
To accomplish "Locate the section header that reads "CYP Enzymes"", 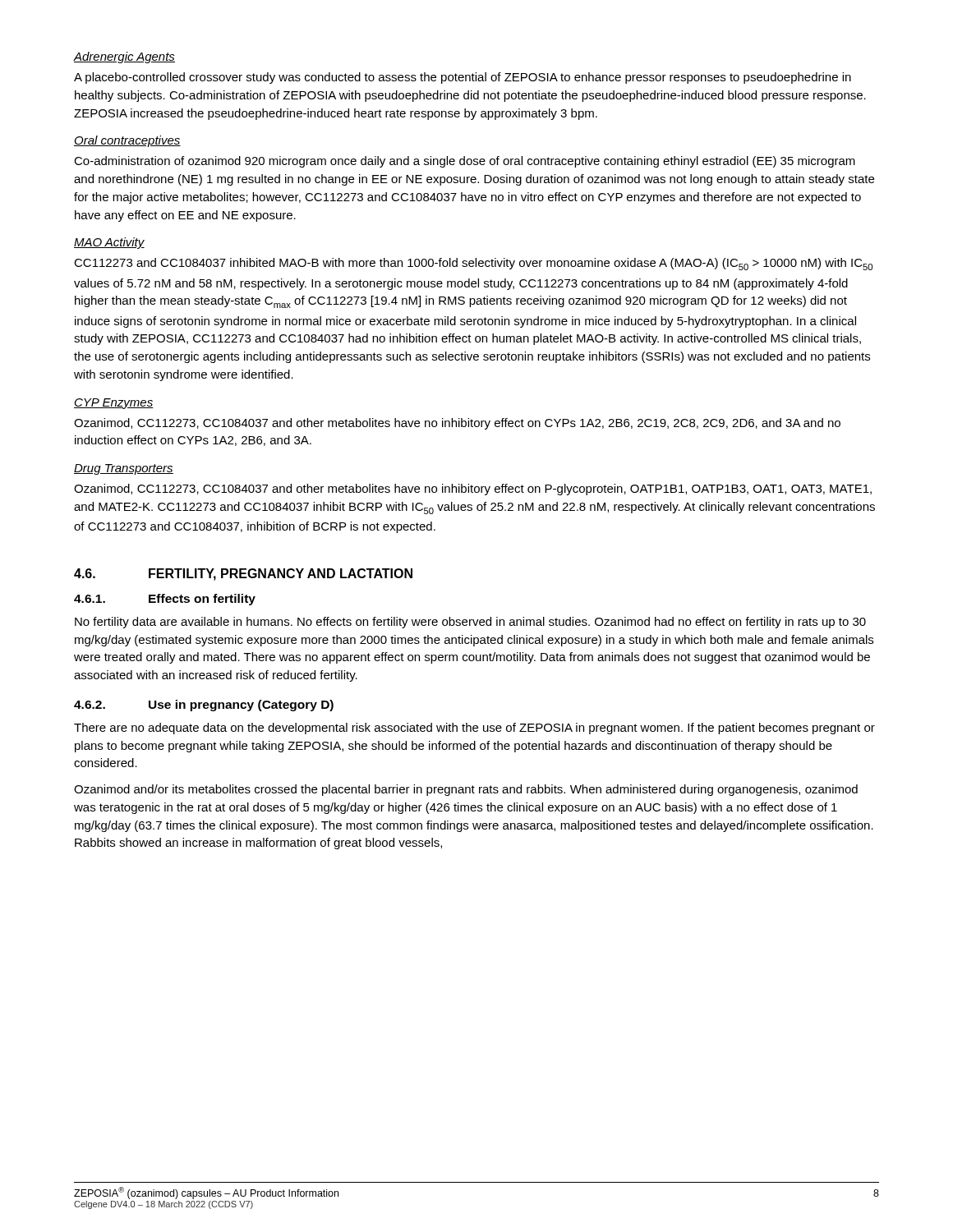I will coord(113,402).
